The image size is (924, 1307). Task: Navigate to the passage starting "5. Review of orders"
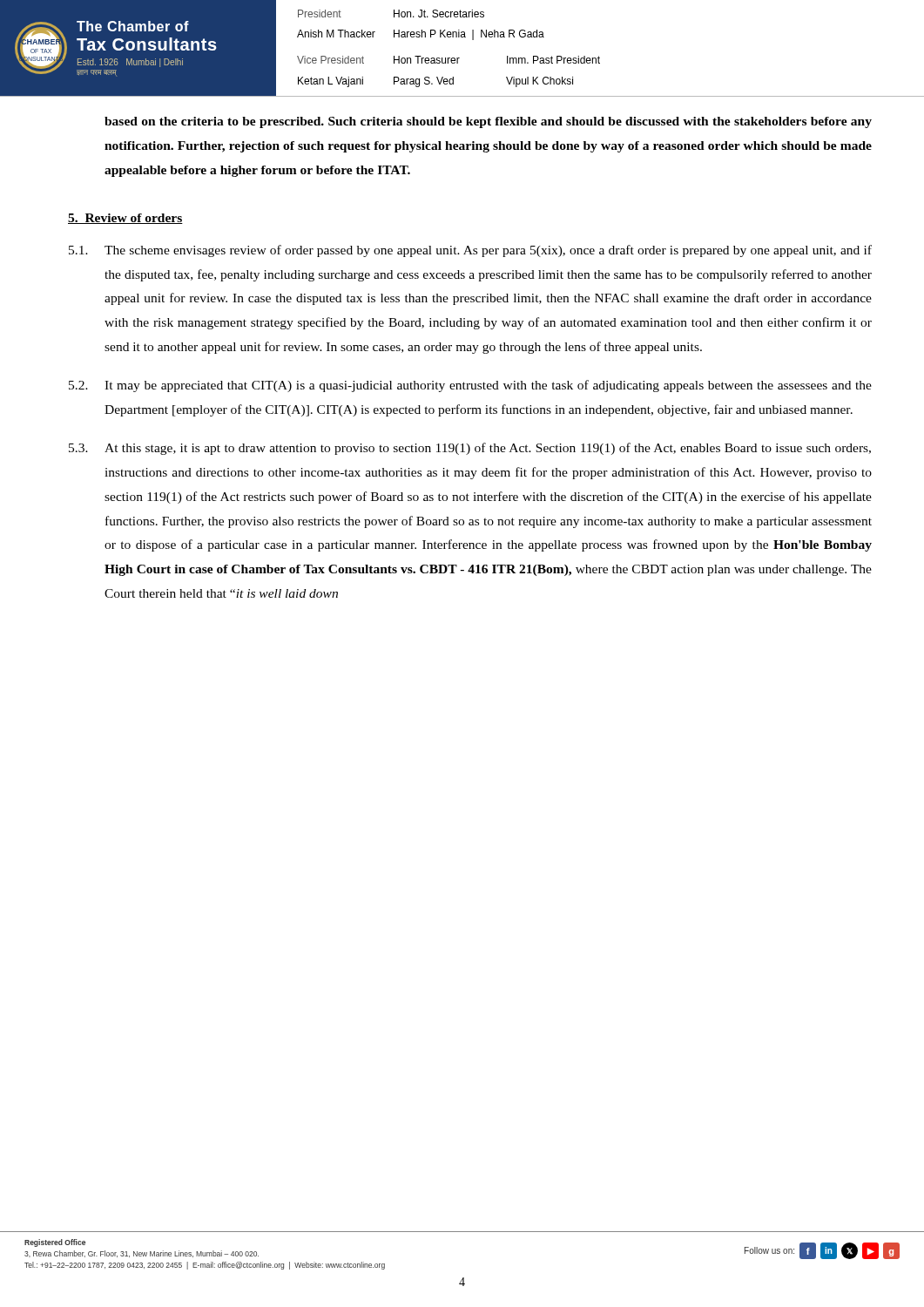coord(125,217)
